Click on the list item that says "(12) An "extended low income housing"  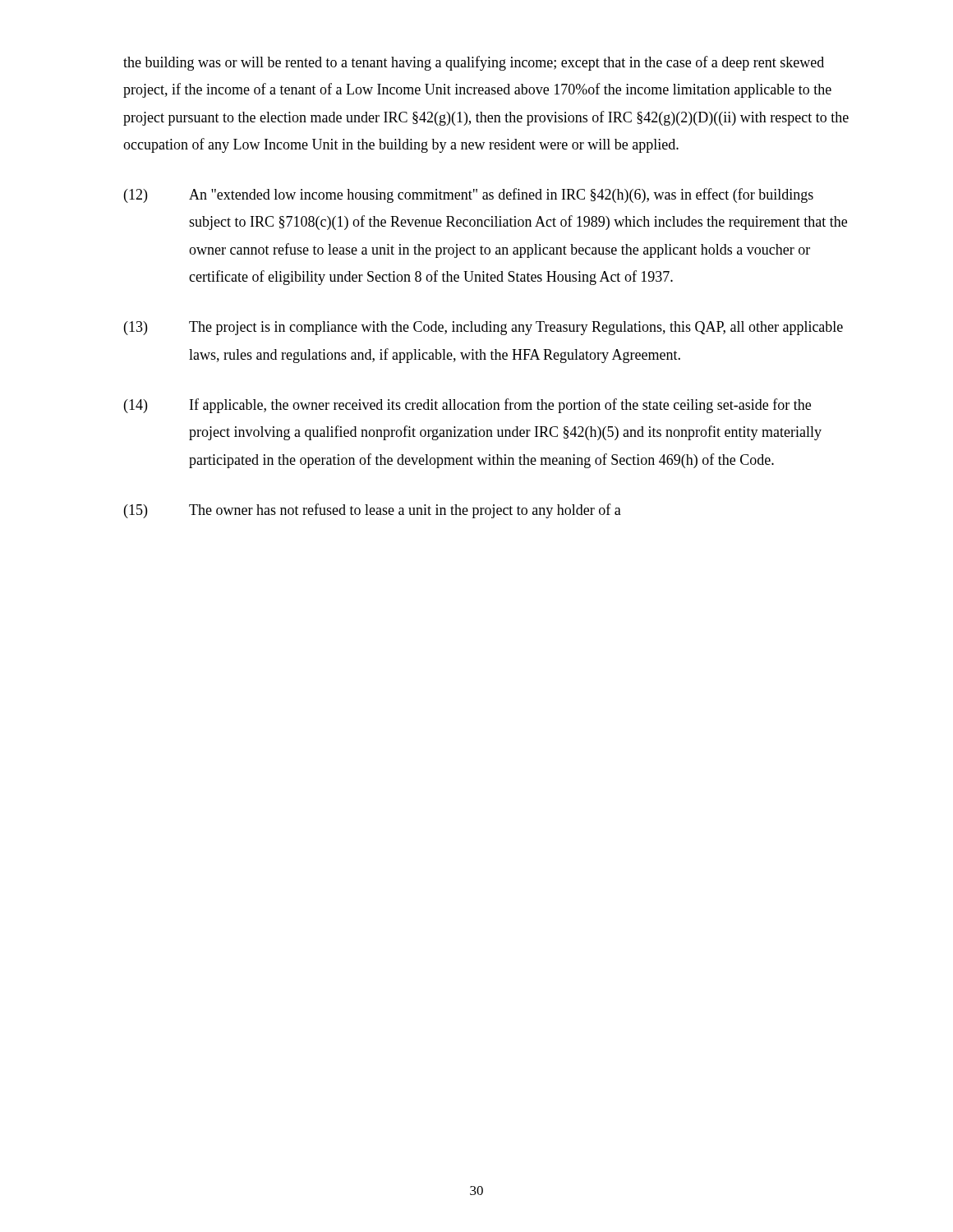pyautogui.click(x=489, y=236)
